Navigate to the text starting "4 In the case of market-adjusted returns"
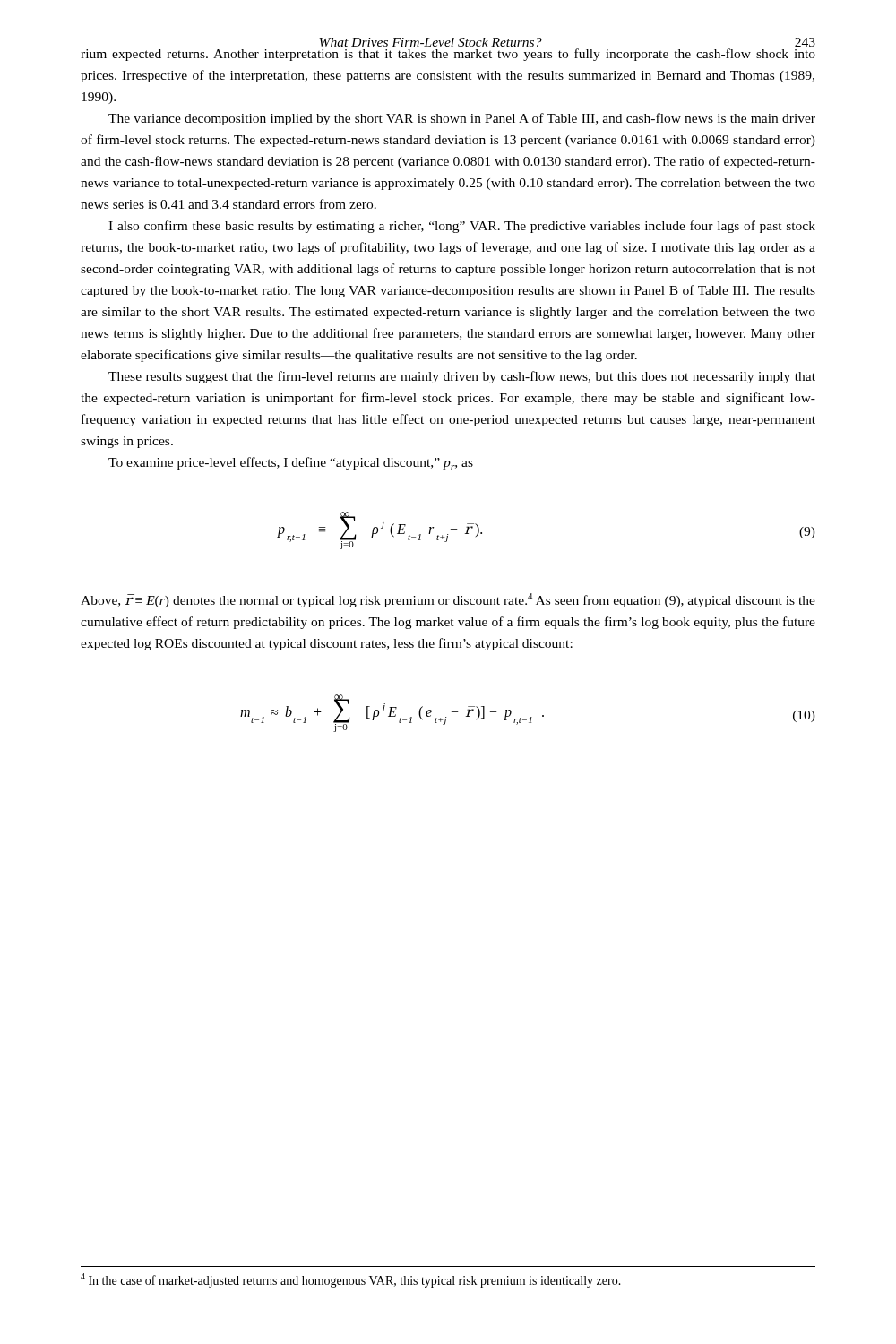This screenshot has height=1344, width=896. click(x=351, y=1279)
